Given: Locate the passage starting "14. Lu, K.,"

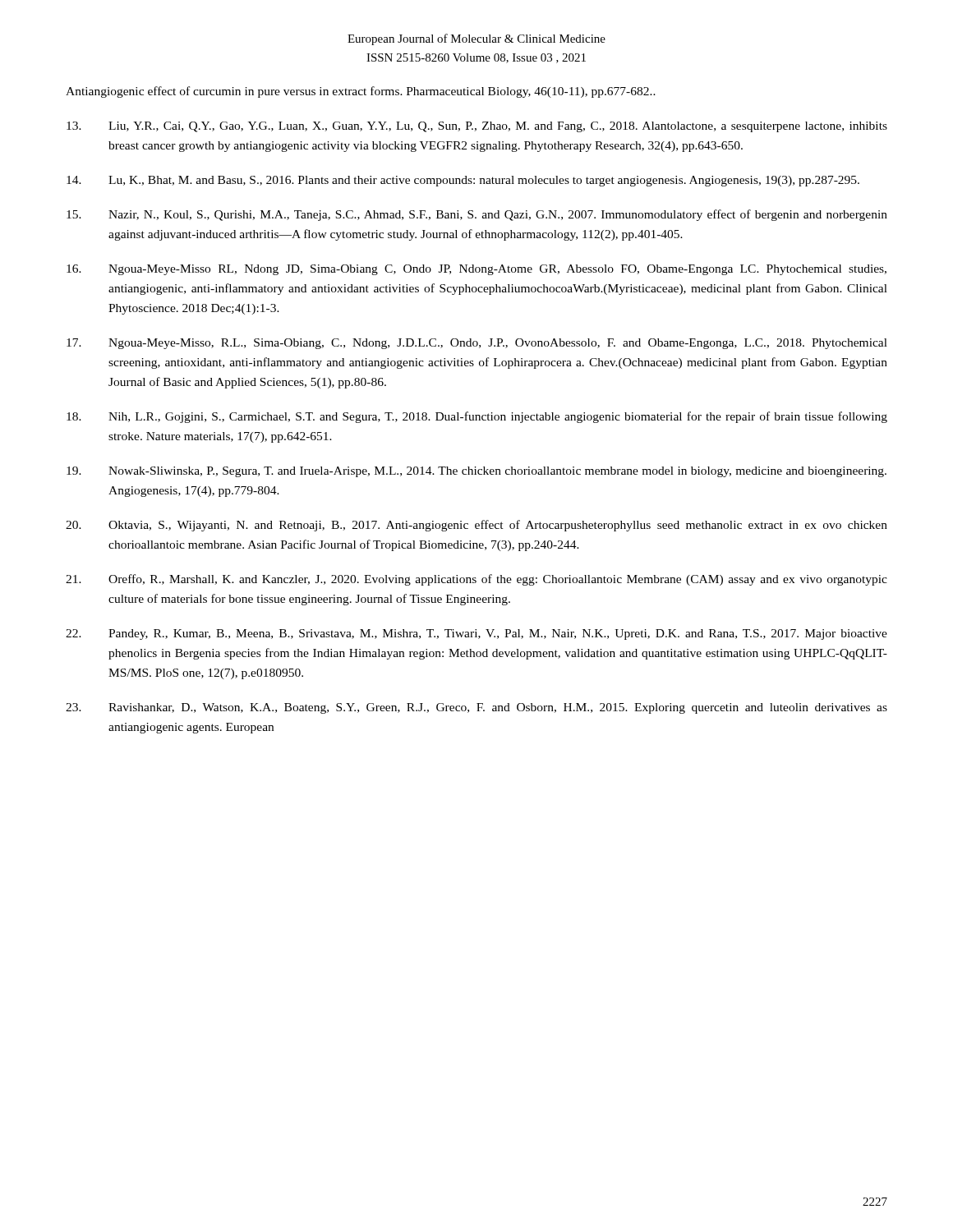Looking at the screenshot, I should click(476, 180).
